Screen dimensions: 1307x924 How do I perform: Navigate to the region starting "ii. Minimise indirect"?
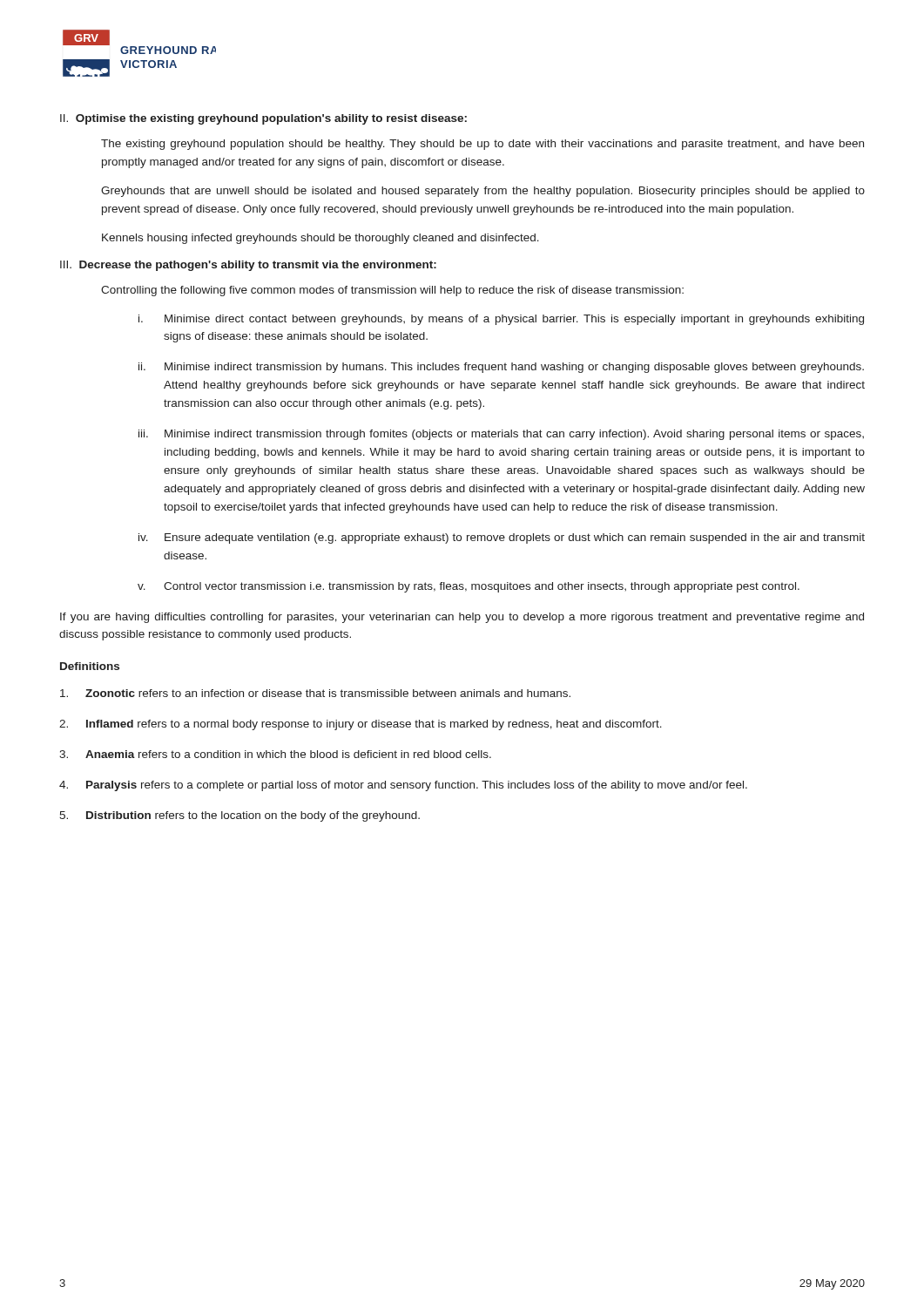(501, 386)
